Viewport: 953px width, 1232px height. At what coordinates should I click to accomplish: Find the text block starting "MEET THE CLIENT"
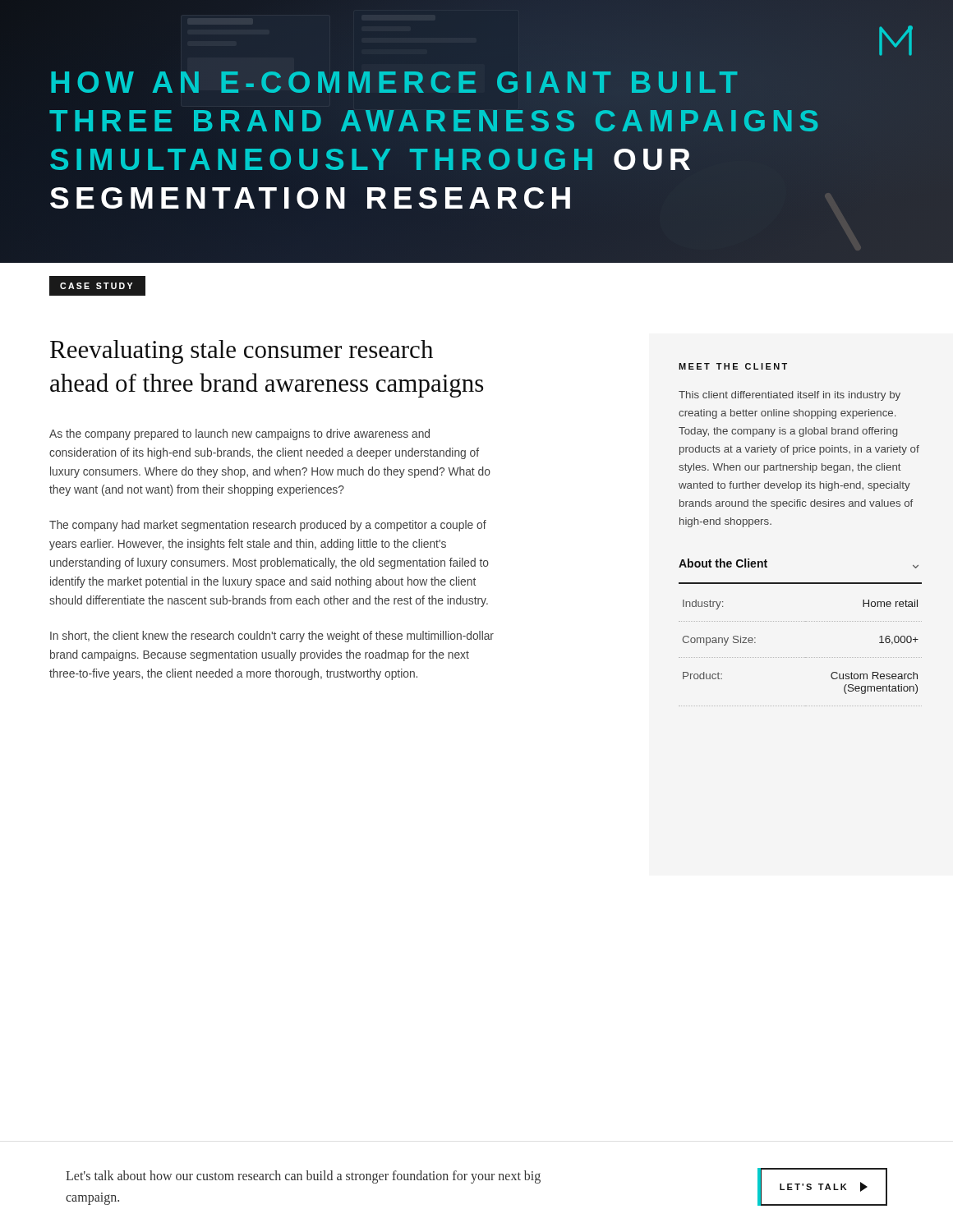click(x=734, y=366)
